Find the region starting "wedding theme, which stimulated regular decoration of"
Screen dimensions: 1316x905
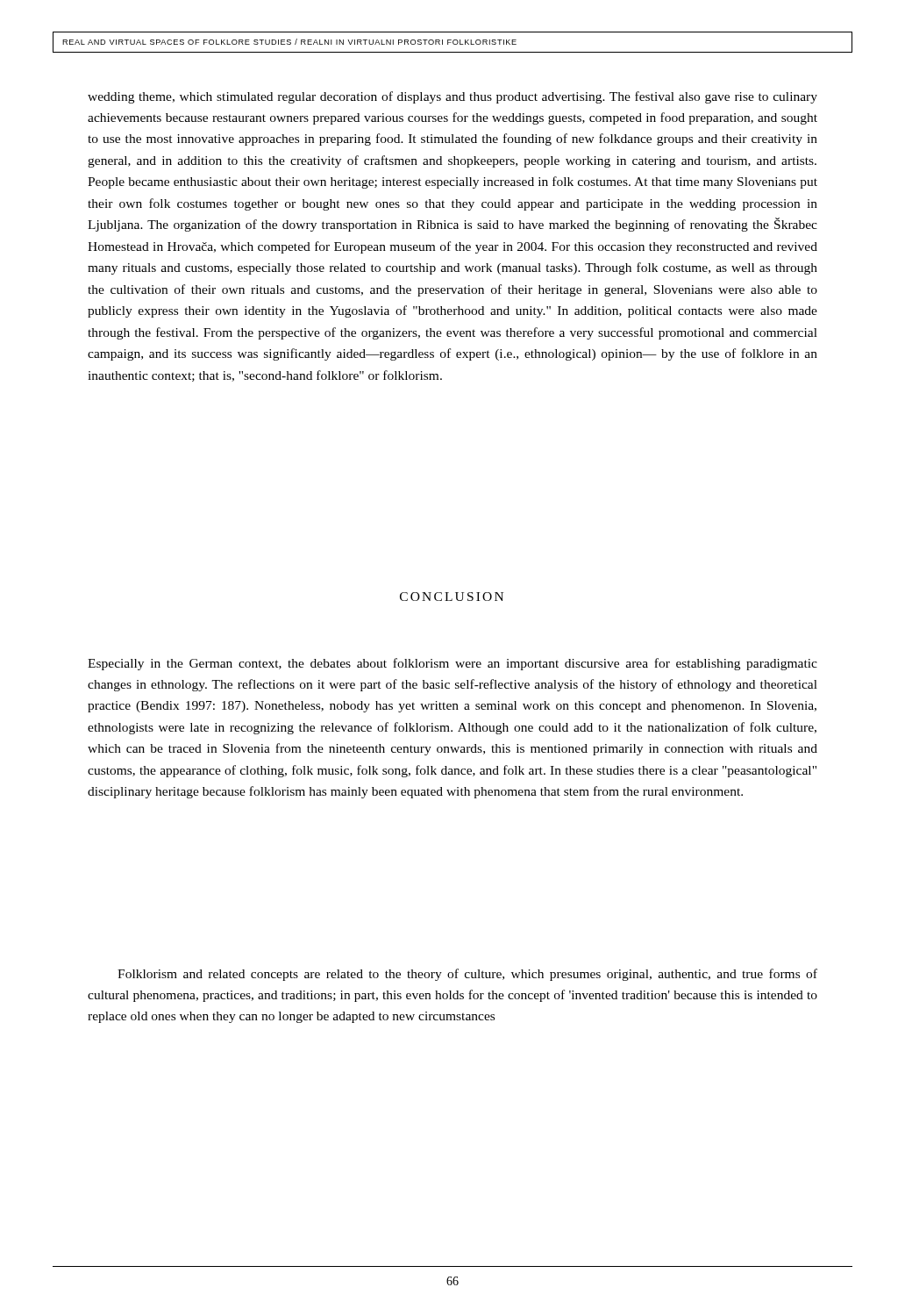pyautogui.click(x=452, y=236)
